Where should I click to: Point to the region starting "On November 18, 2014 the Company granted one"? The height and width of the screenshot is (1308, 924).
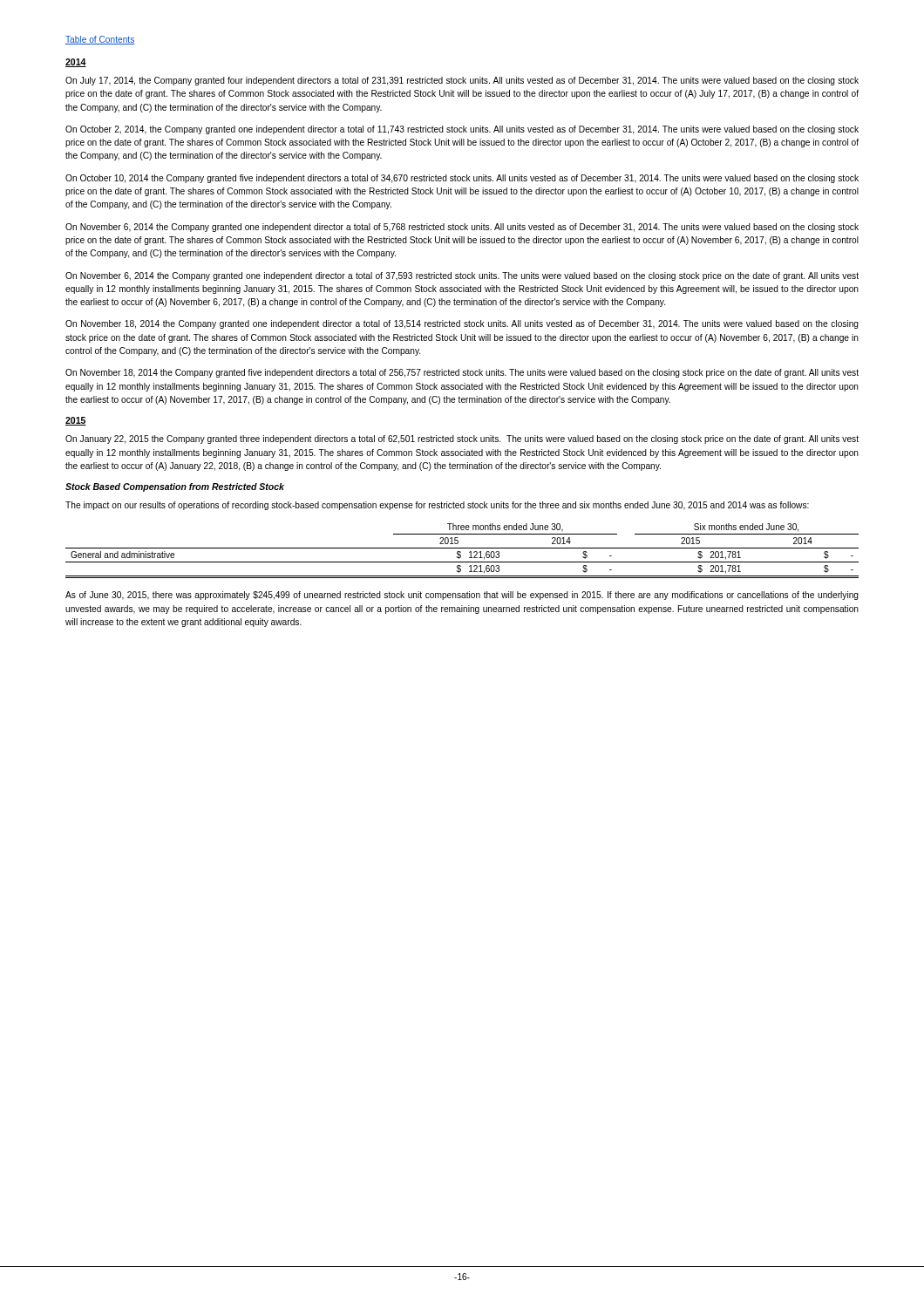pyautogui.click(x=462, y=338)
